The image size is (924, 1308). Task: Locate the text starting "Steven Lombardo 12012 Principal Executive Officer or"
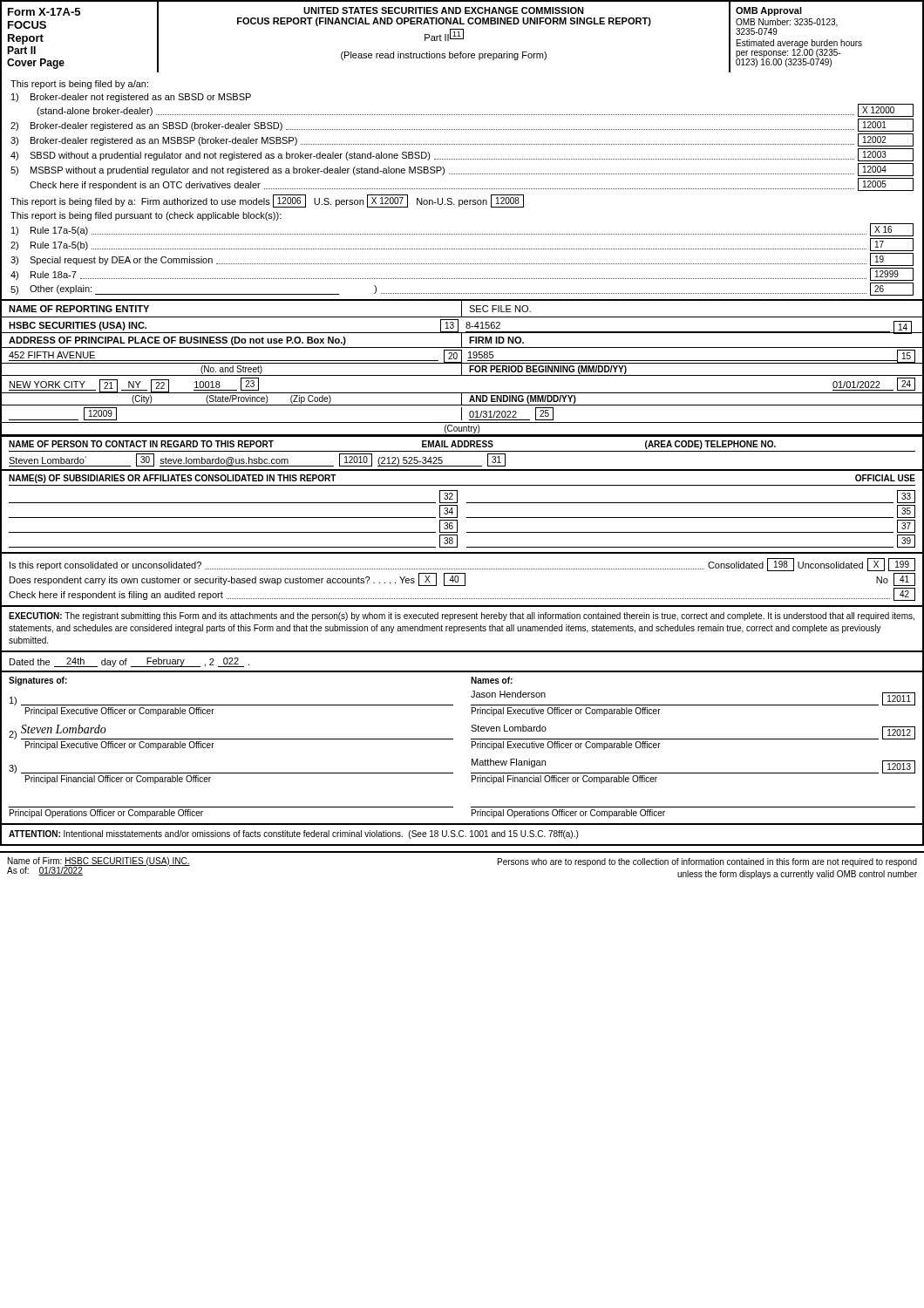click(693, 736)
